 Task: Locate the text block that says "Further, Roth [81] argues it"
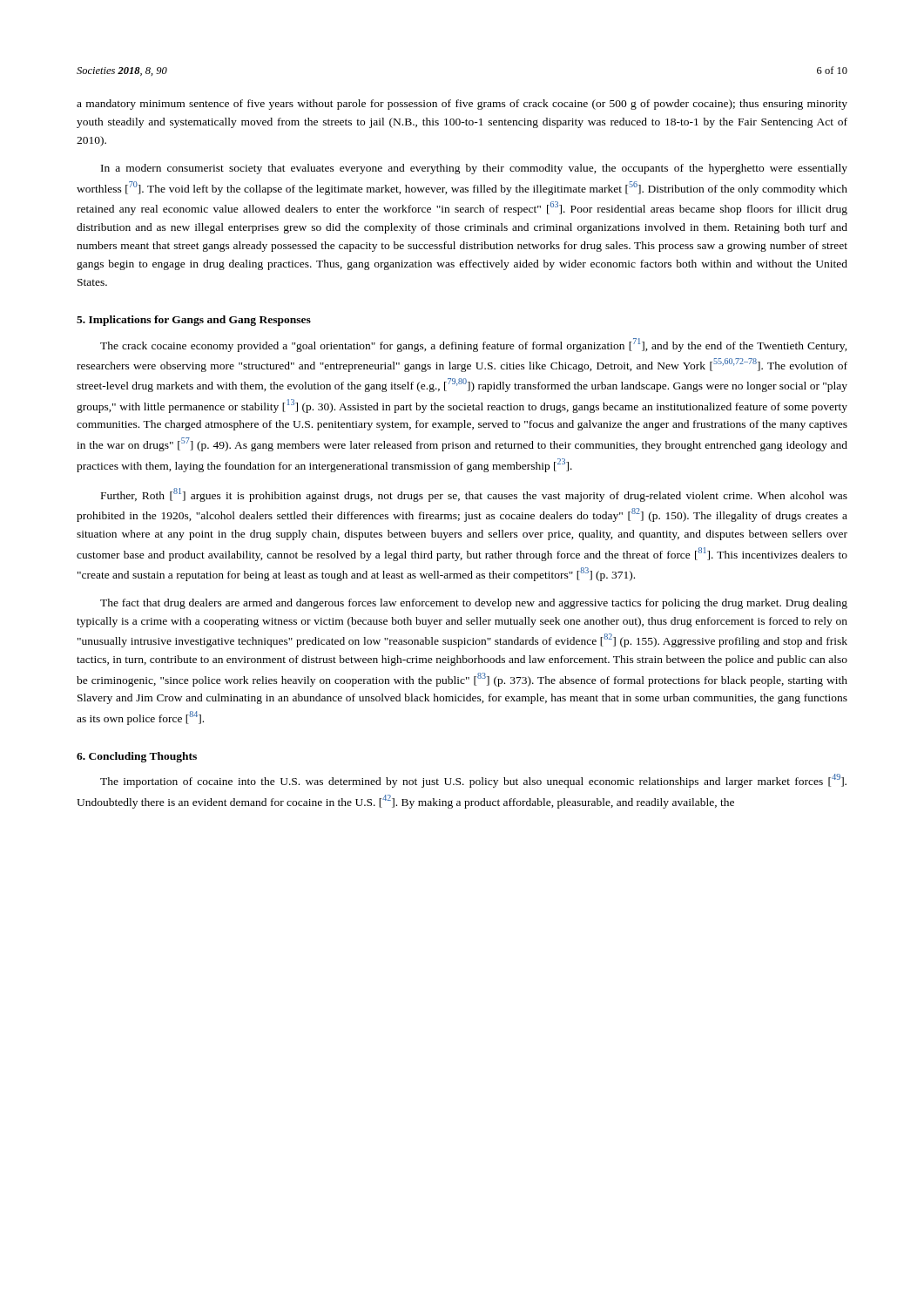[x=462, y=534]
